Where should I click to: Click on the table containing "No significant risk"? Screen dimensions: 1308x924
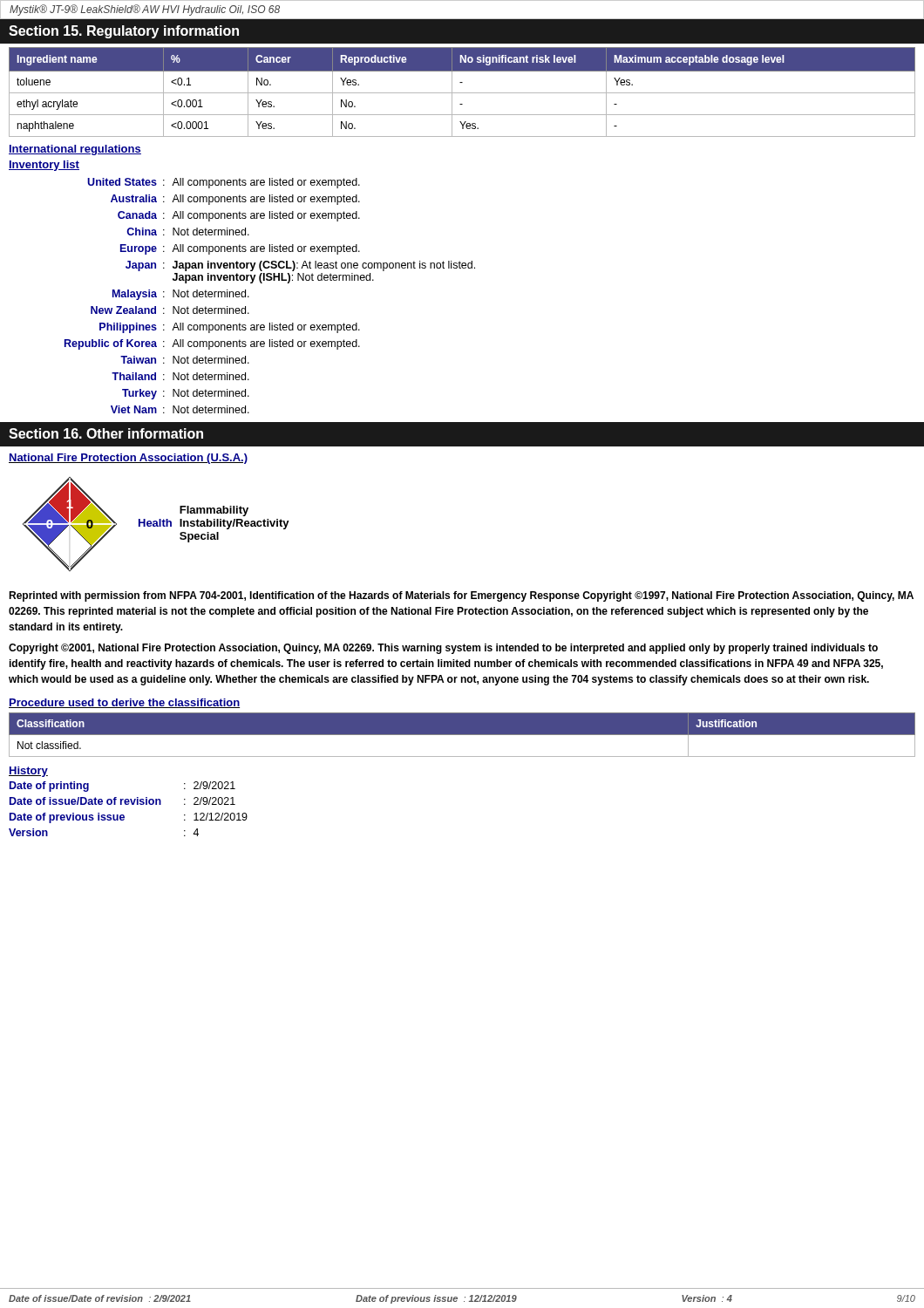462,92
